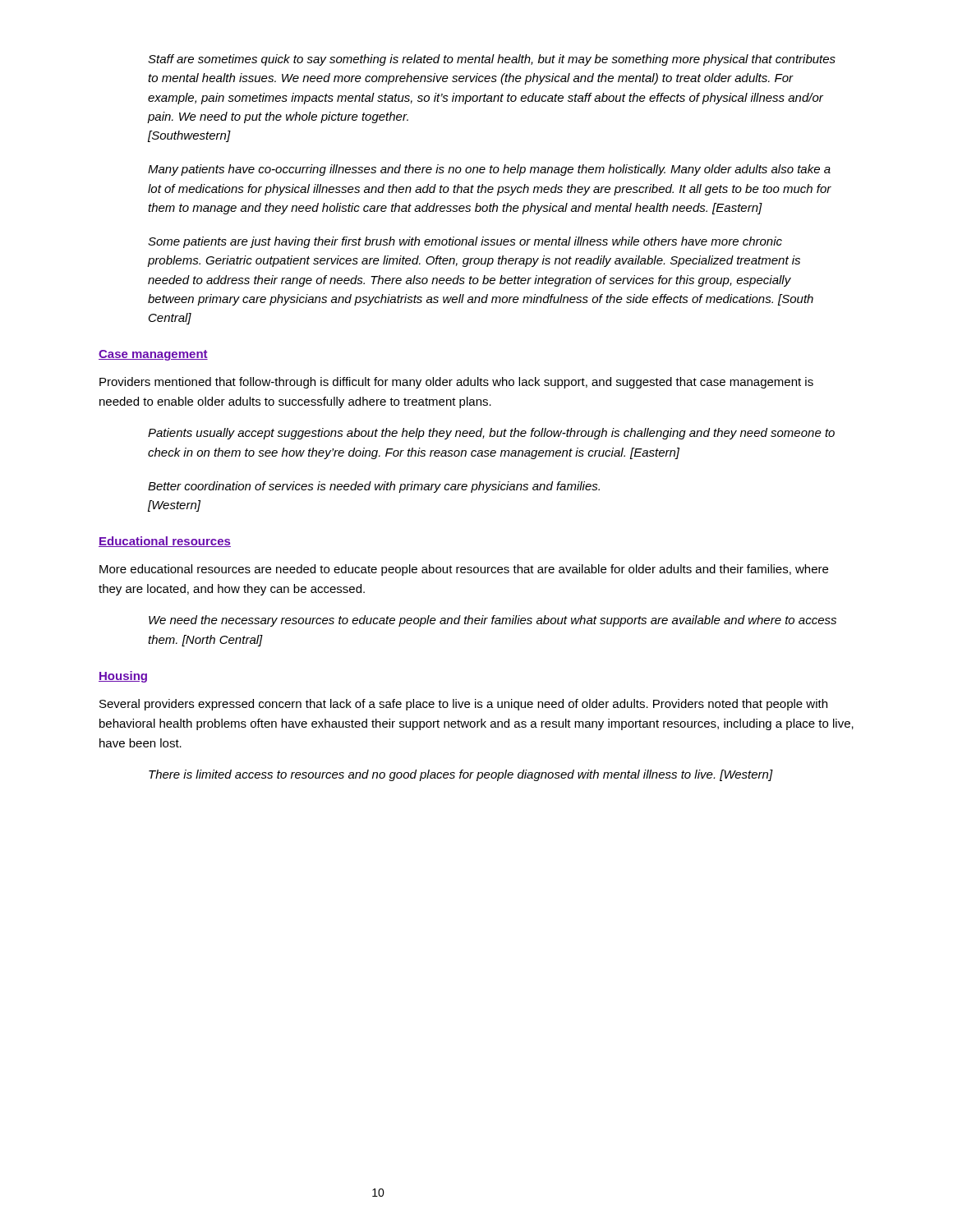Select the section header that says "Case management"
This screenshot has width=953, height=1232.
tap(153, 354)
